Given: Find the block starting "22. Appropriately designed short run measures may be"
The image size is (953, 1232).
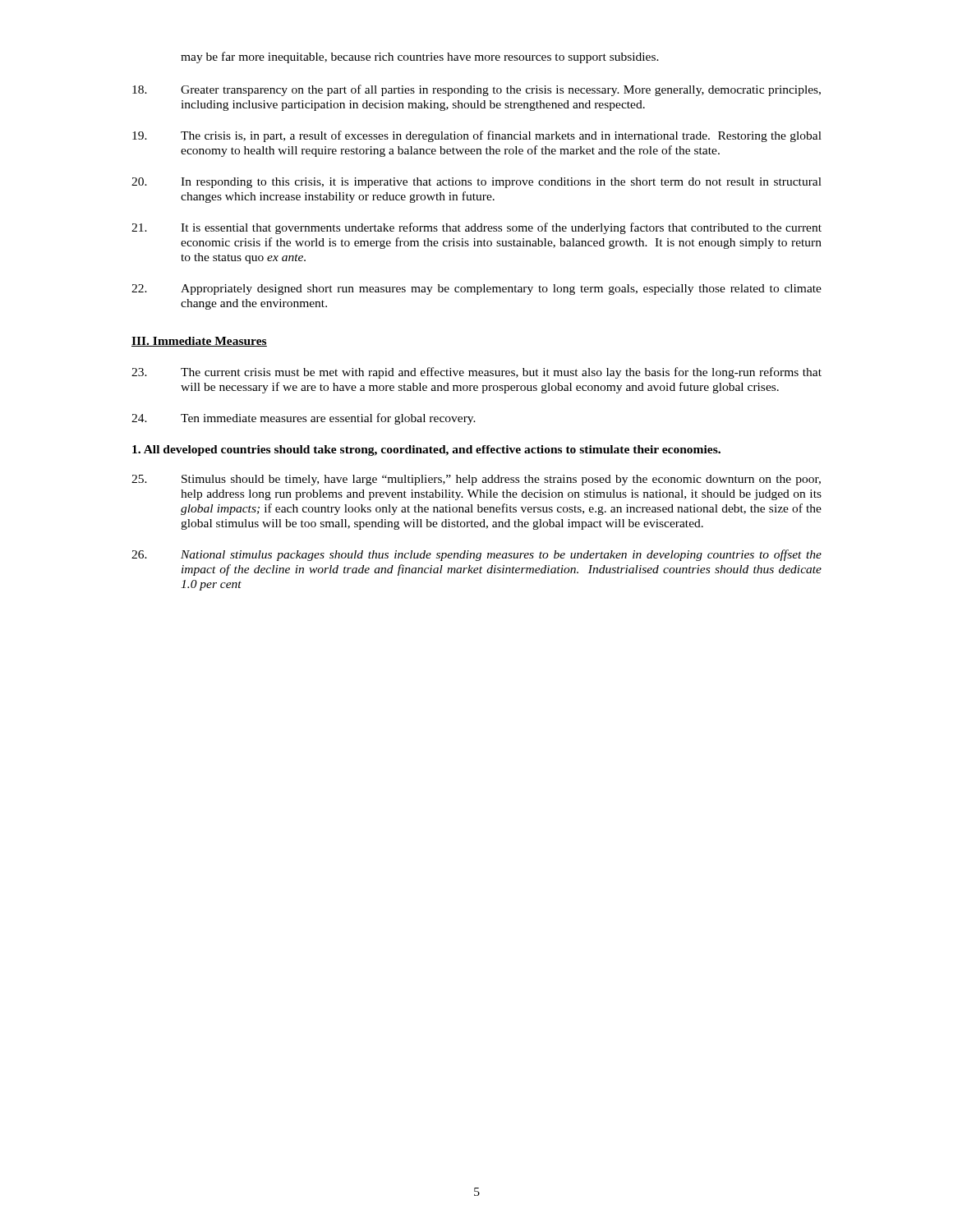Looking at the screenshot, I should [x=476, y=296].
